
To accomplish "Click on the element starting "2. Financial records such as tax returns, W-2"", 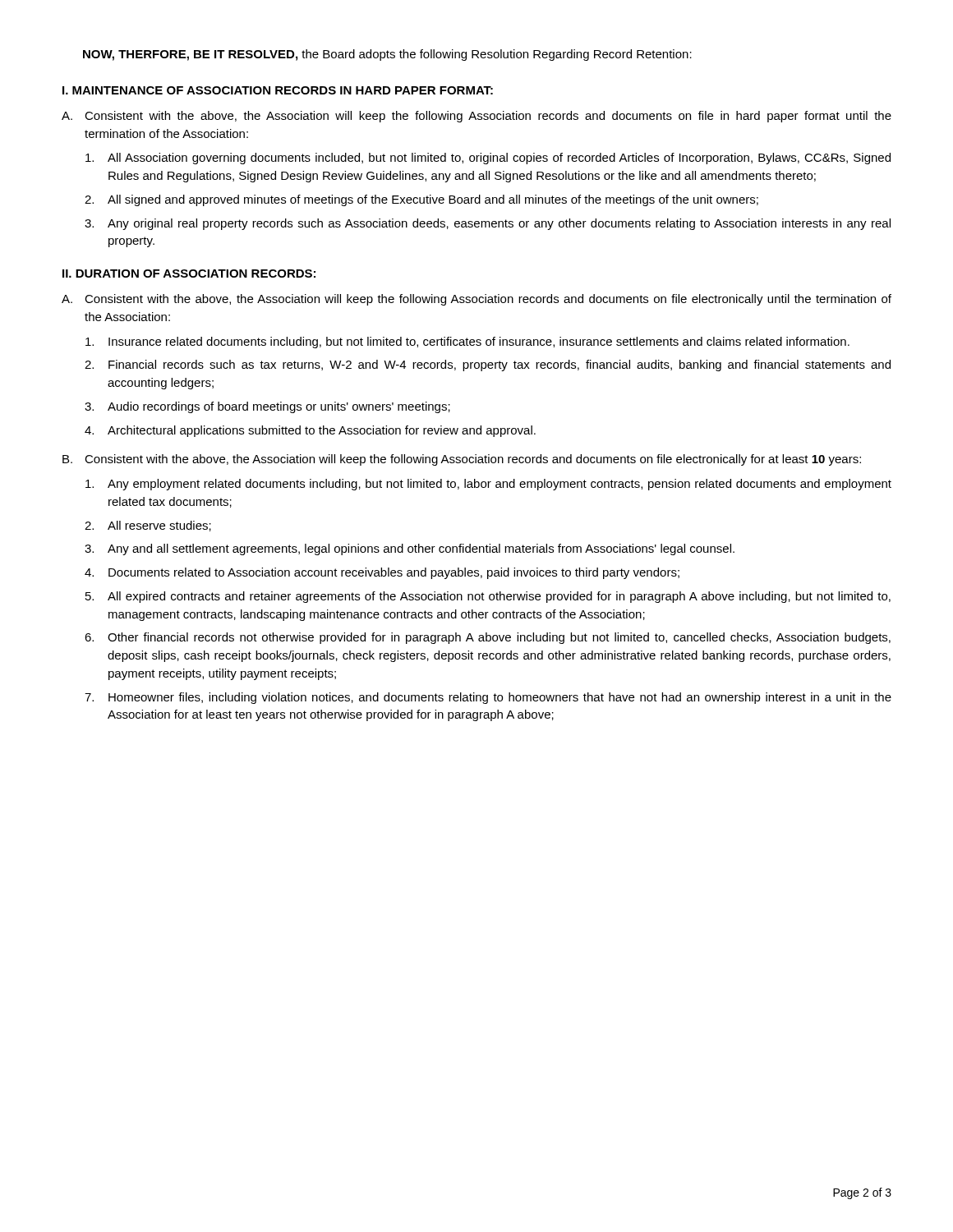I will [x=488, y=374].
